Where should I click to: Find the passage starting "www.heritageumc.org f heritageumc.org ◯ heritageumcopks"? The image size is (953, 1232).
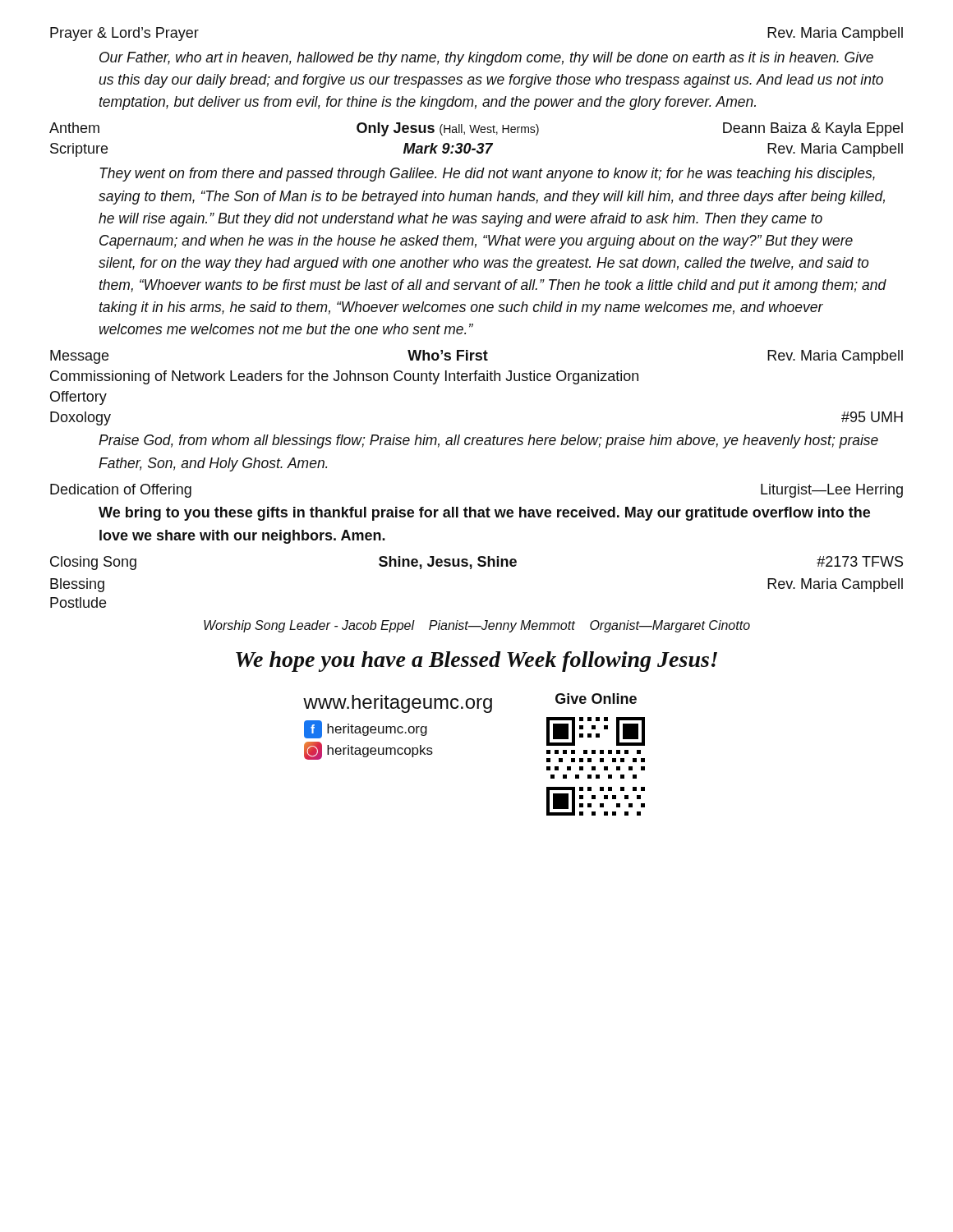(x=398, y=726)
